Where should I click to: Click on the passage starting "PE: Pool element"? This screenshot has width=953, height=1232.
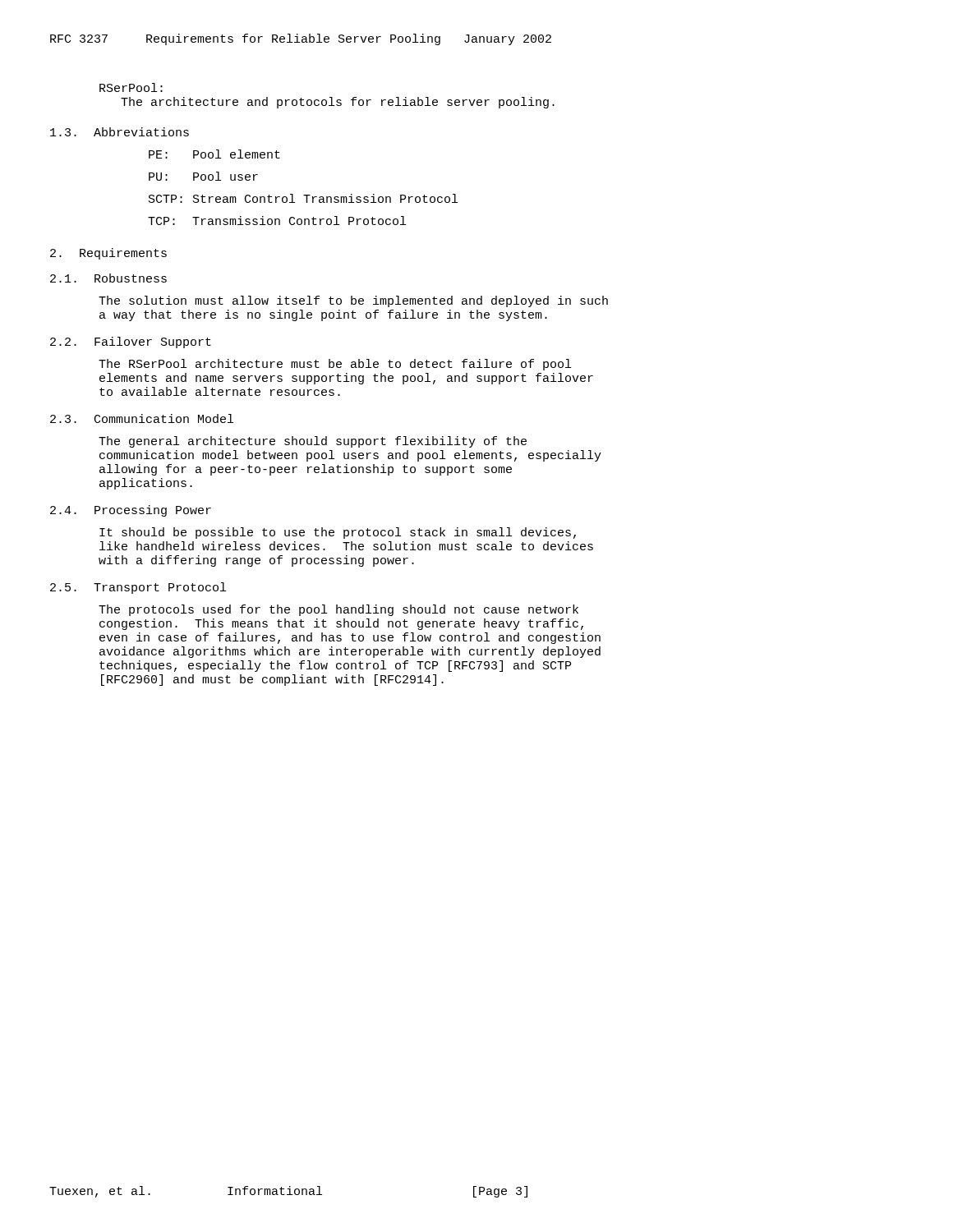point(214,156)
